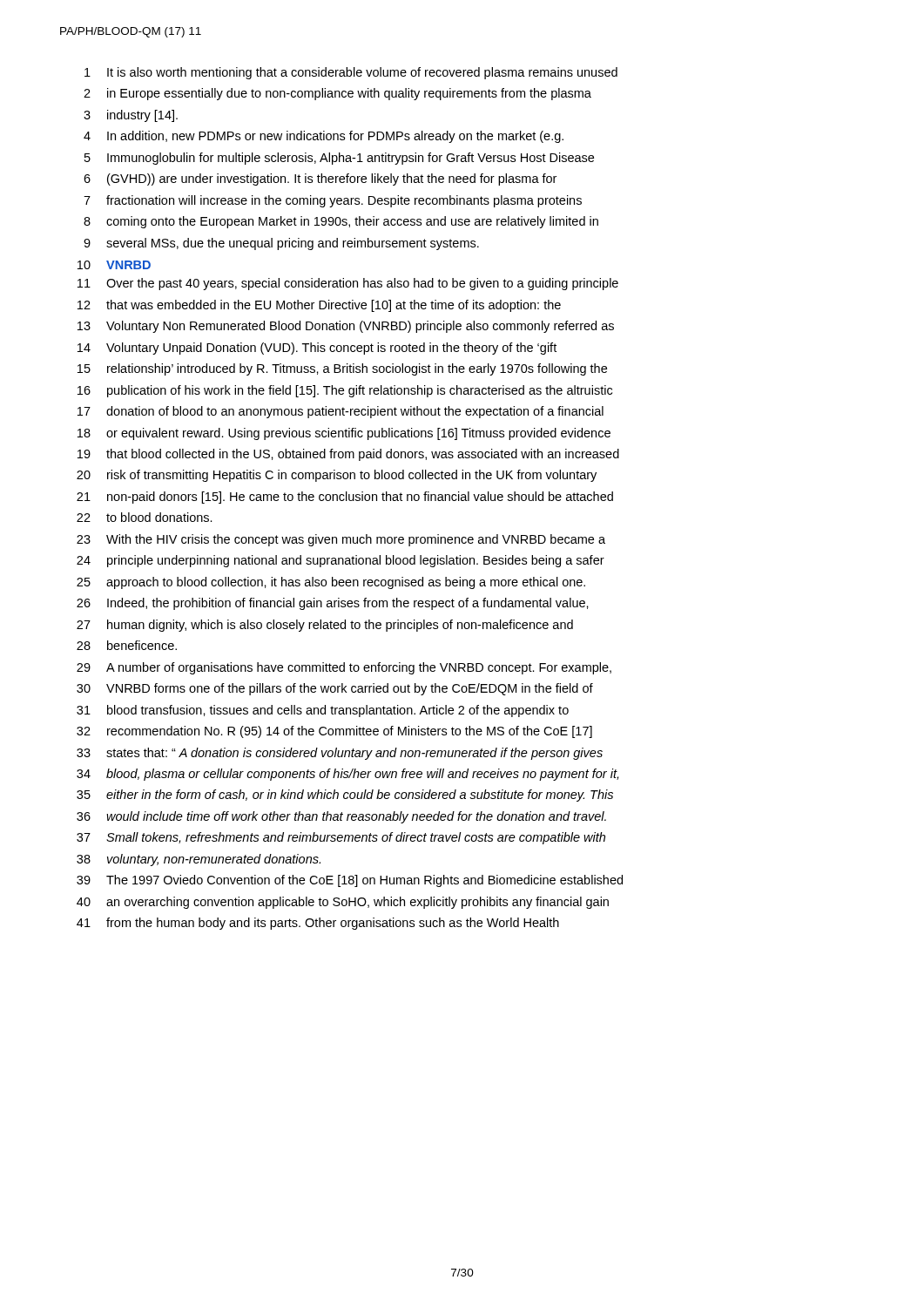Select the list item containing "22 to blood donations."
924x1307 pixels.
(x=145, y=517)
